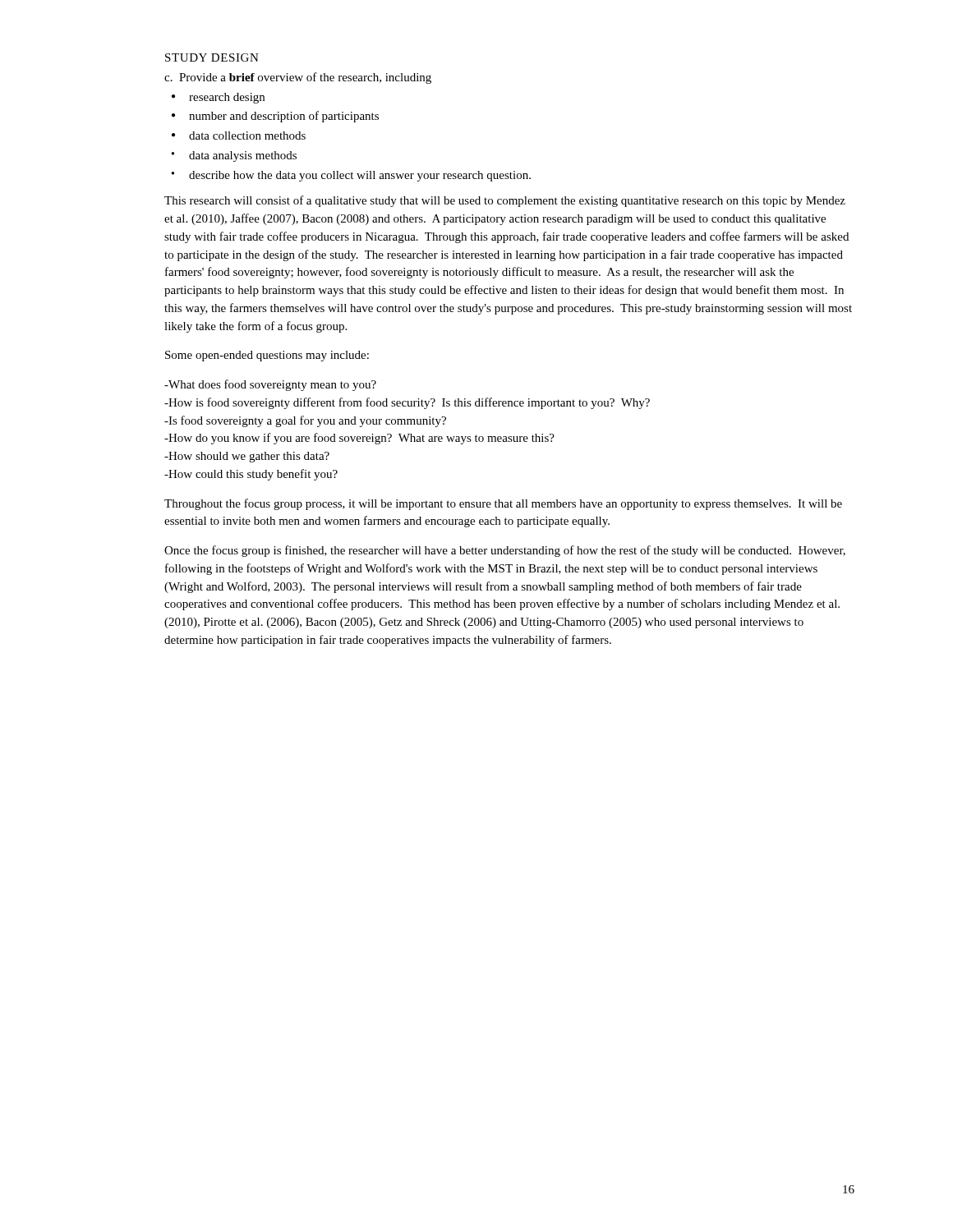Locate the passage starting "Once the focus"
953x1232 pixels.
[505, 595]
